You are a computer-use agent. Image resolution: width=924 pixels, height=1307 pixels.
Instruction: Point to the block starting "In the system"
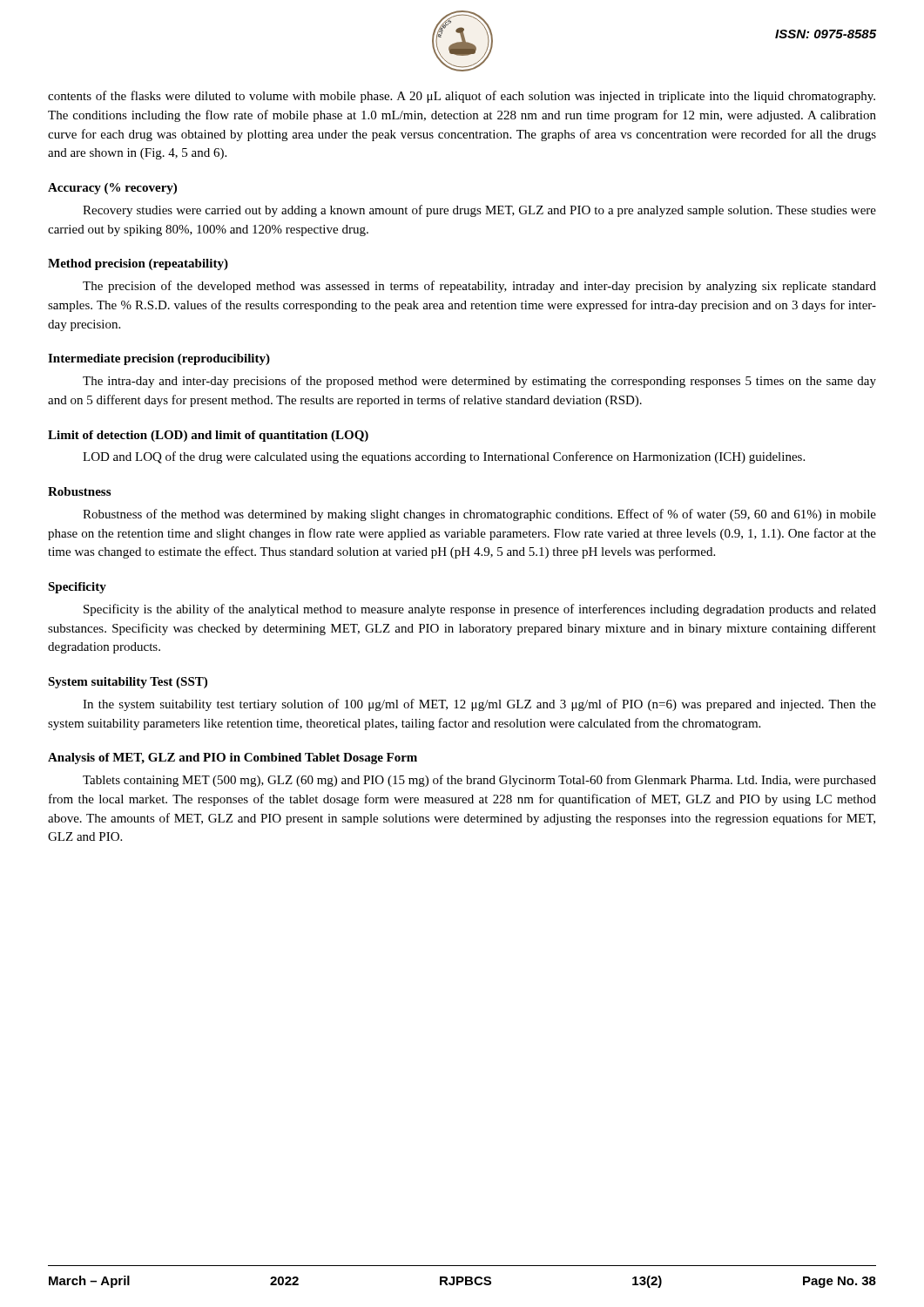coord(462,714)
